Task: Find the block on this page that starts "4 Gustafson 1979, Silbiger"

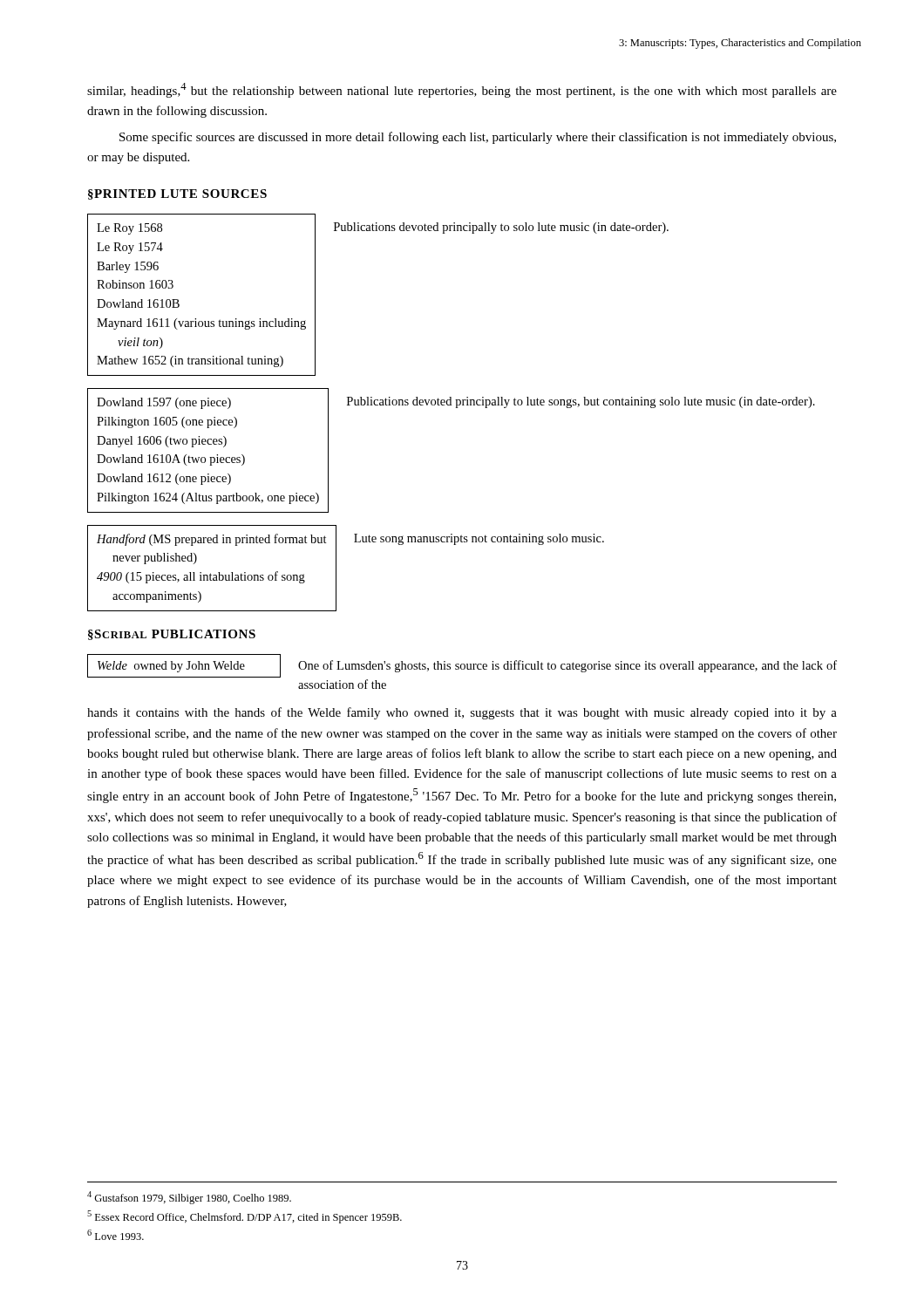Action: 189,1198
